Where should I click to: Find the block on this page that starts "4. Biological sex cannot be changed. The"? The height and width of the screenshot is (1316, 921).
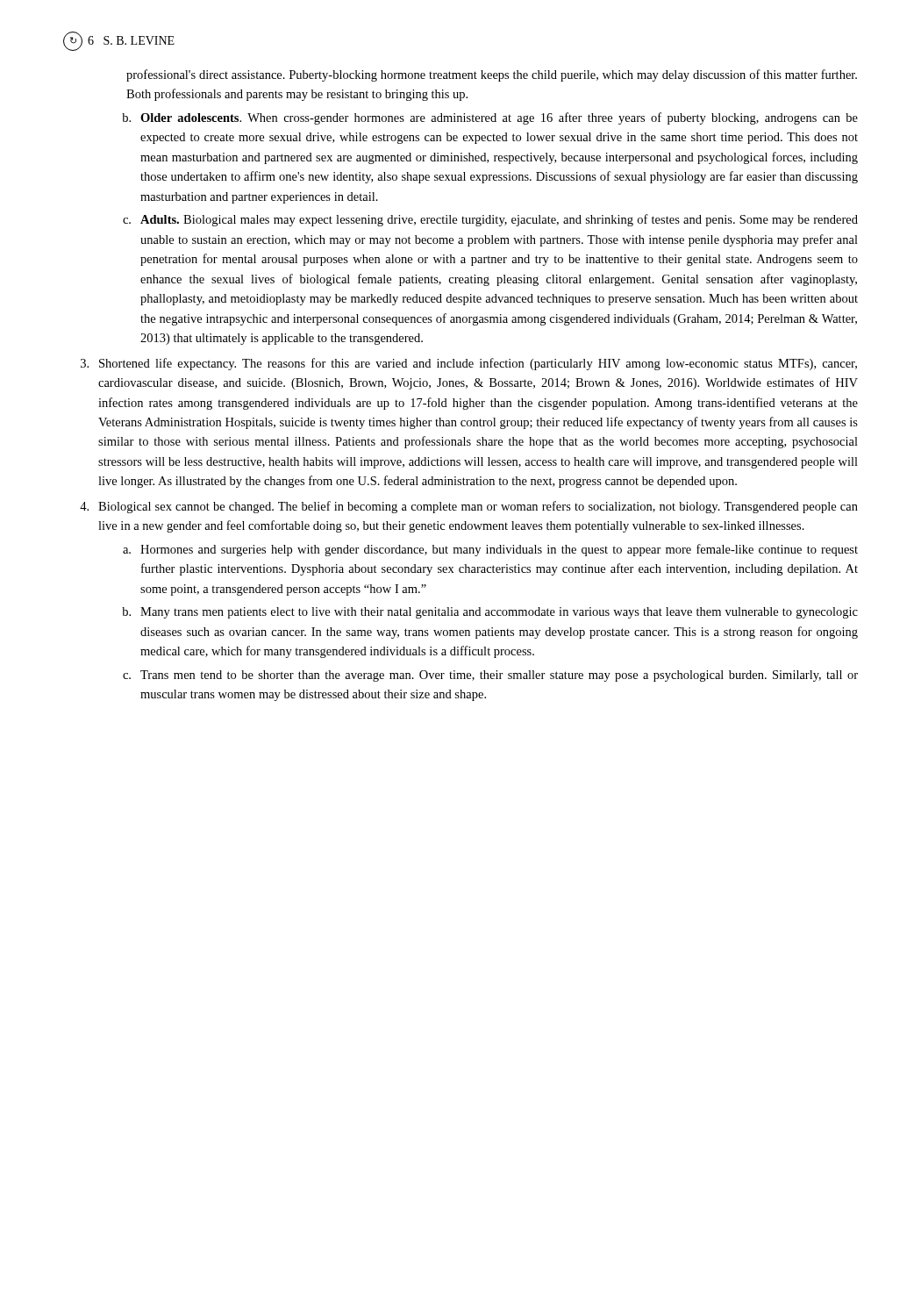tap(460, 516)
